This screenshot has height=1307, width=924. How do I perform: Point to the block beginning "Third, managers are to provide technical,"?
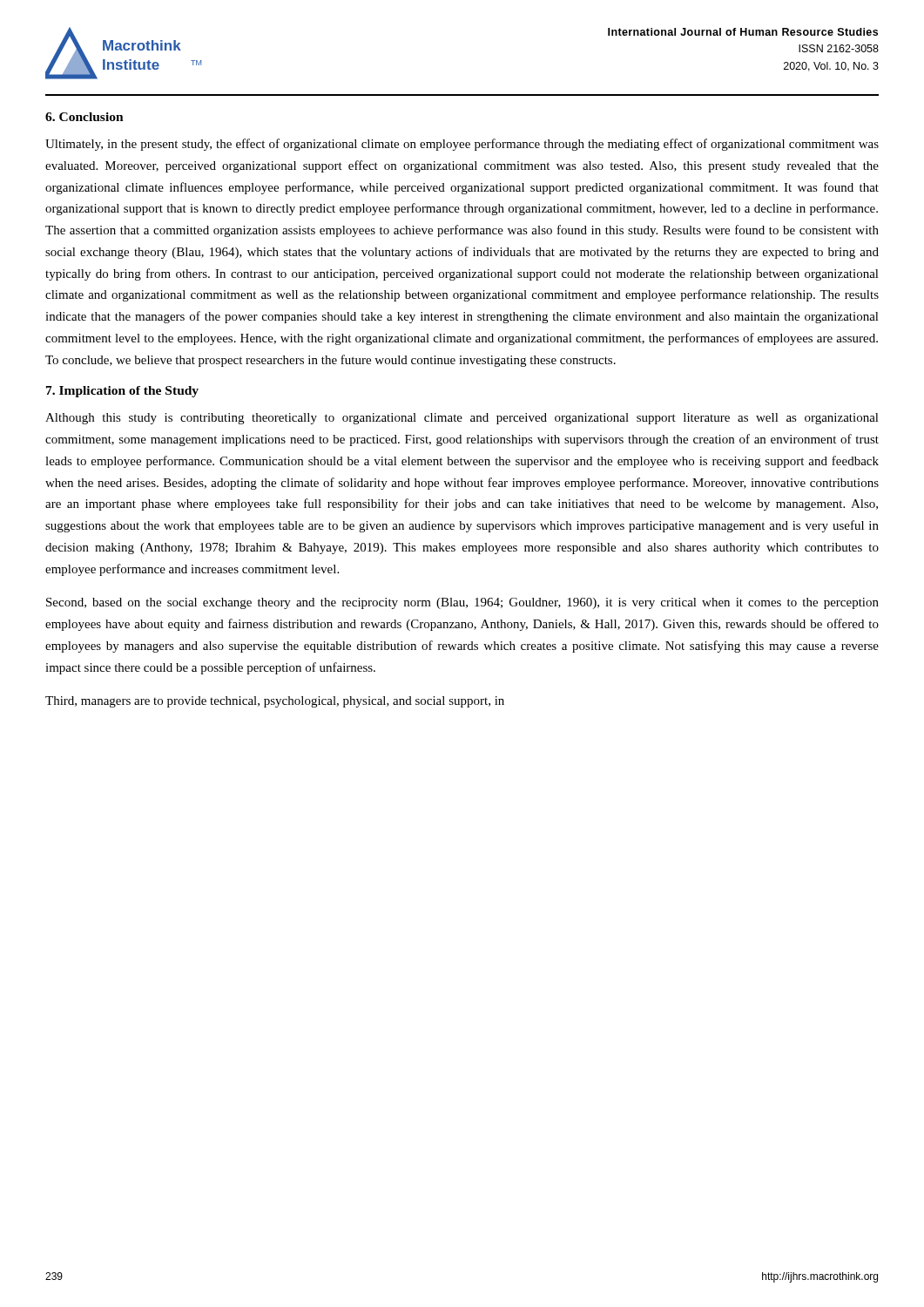point(275,701)
